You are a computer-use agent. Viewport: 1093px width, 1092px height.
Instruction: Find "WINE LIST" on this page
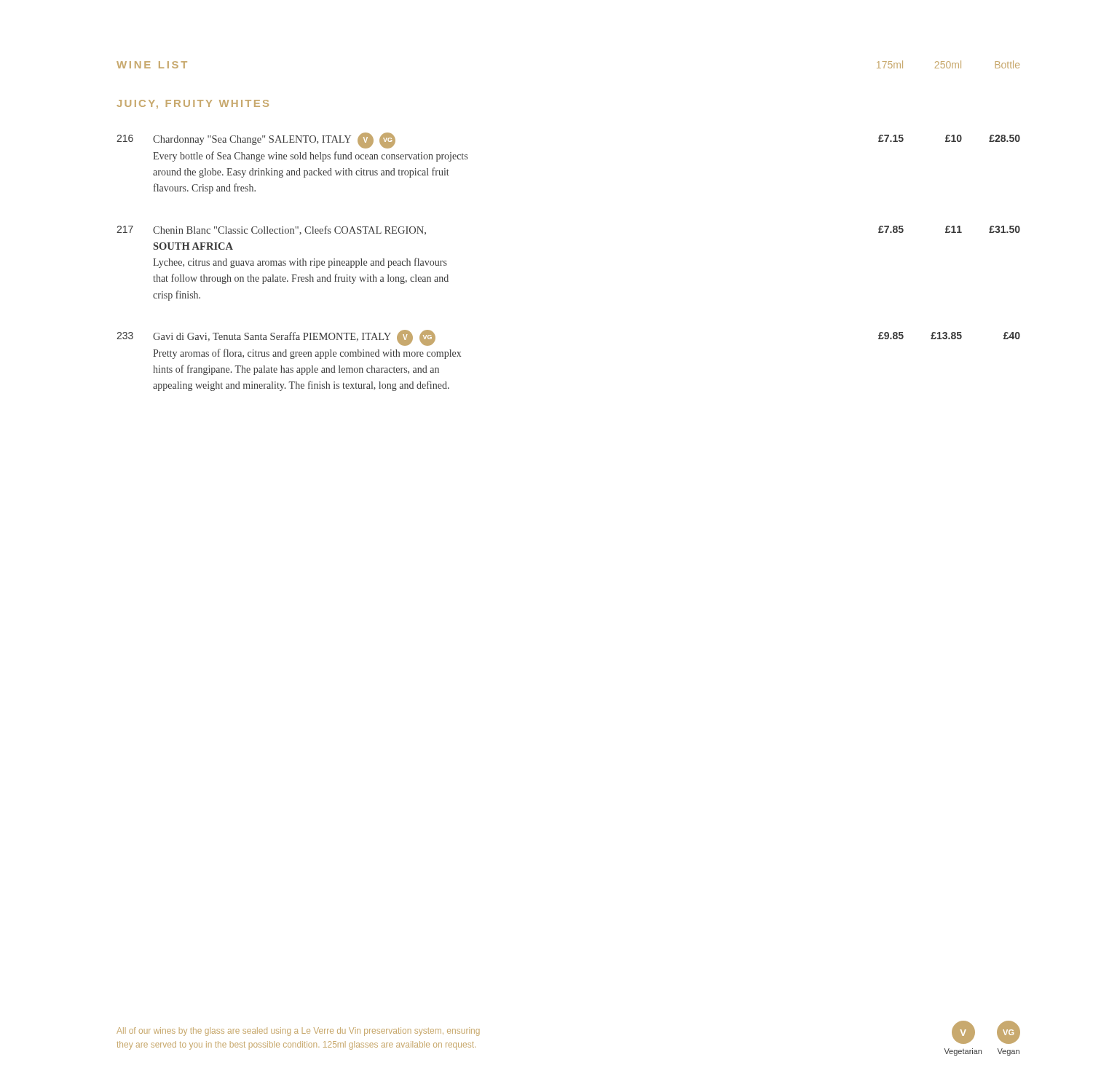[153, 64]
